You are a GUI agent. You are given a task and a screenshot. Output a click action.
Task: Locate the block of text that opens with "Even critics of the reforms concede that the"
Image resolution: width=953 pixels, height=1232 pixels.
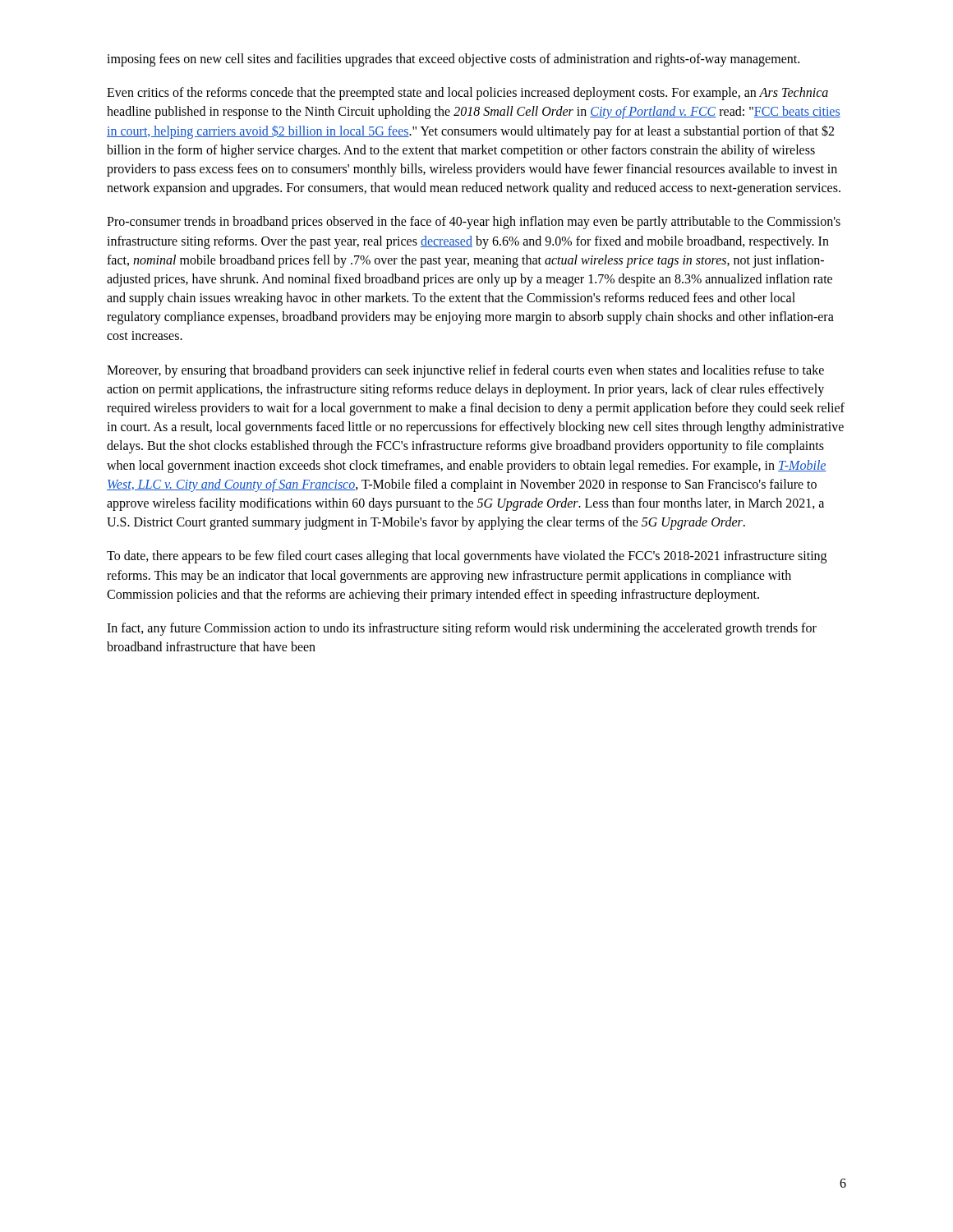click(x=474, y=140)
